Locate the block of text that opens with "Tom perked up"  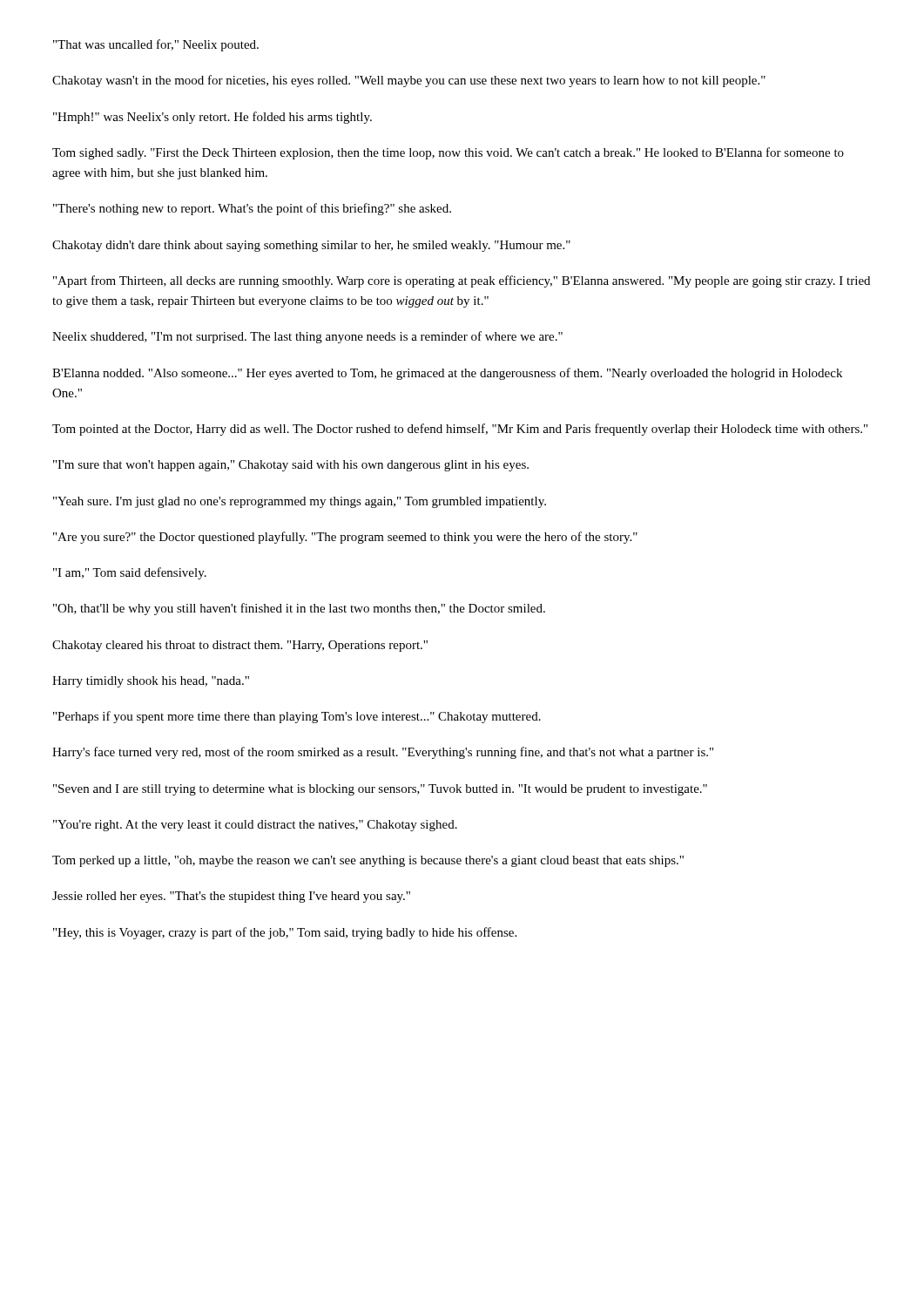368,860
